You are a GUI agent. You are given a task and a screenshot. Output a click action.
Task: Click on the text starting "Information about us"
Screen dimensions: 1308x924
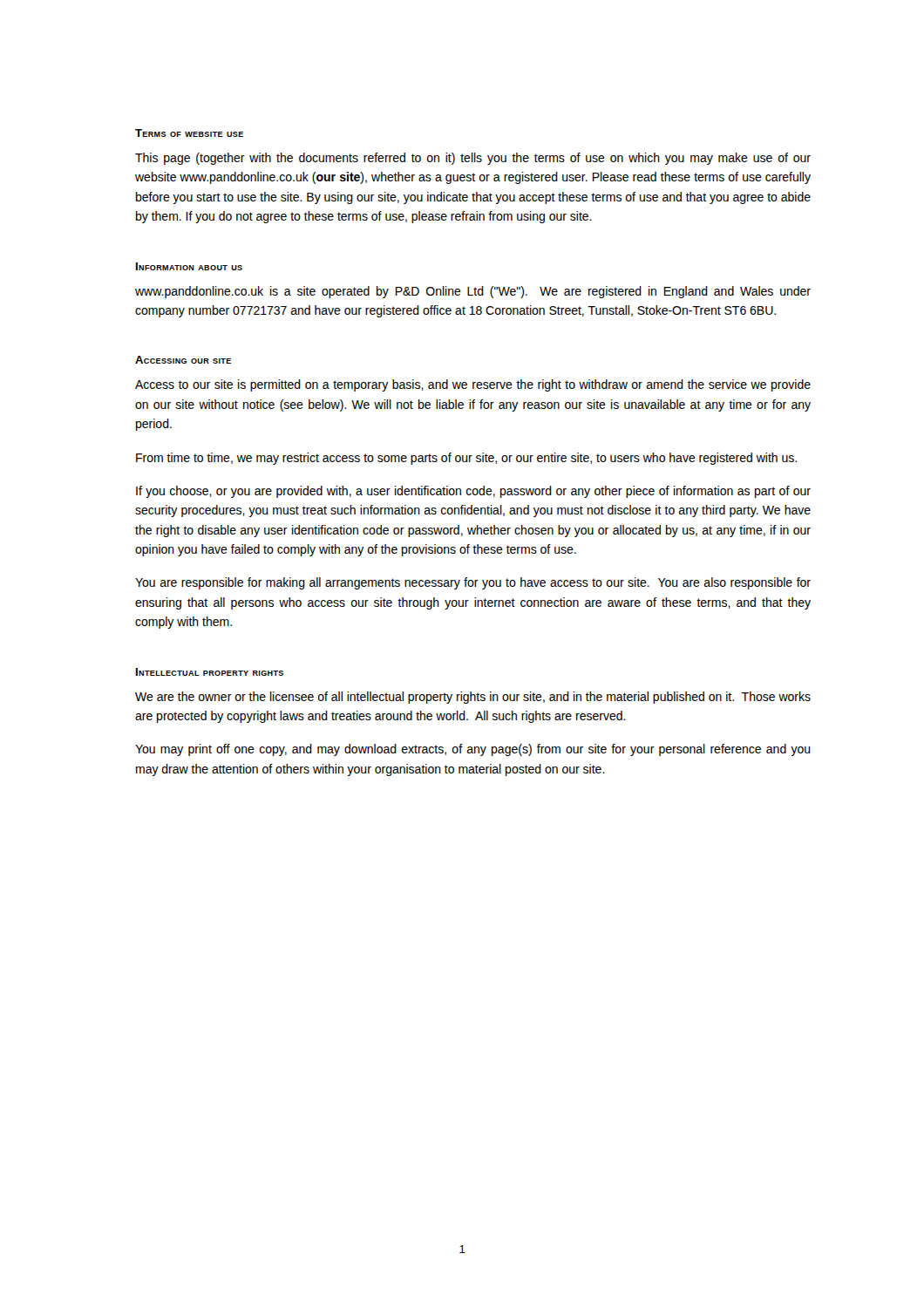(x=189, y=266)
